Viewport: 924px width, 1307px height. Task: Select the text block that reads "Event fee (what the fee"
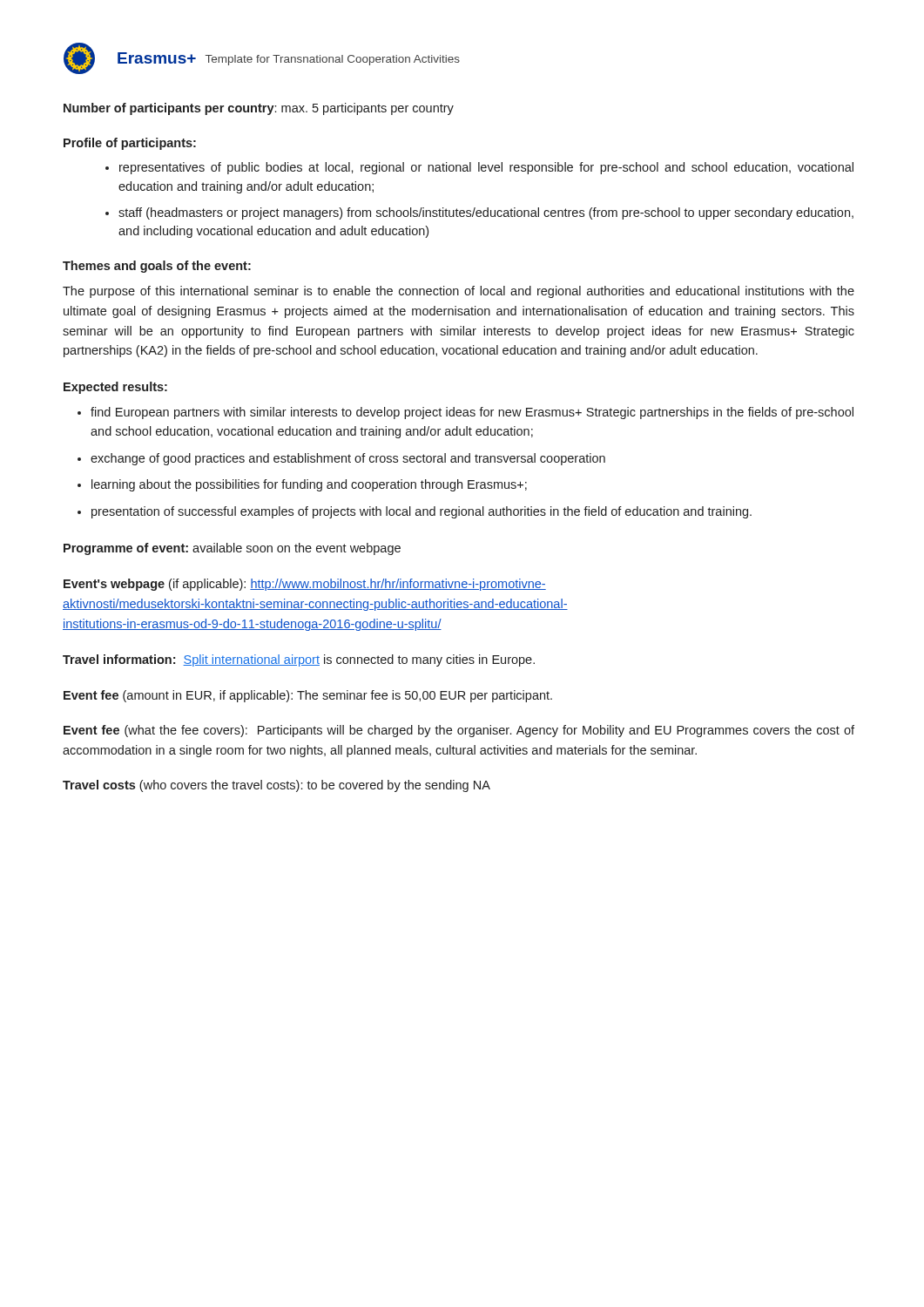(x=459, y=740)
